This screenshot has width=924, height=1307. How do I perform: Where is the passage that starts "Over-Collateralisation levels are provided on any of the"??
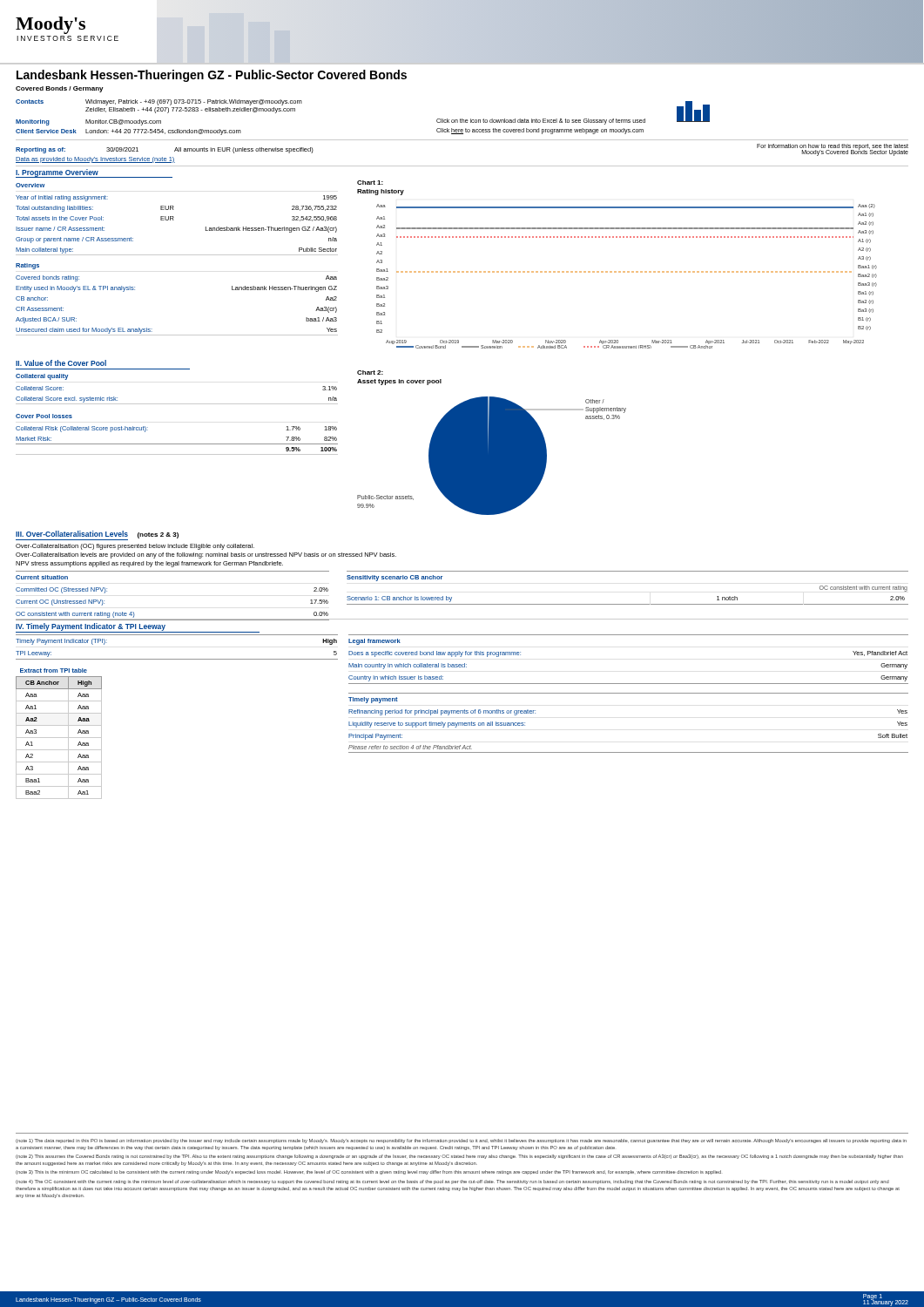click(206, 555)
